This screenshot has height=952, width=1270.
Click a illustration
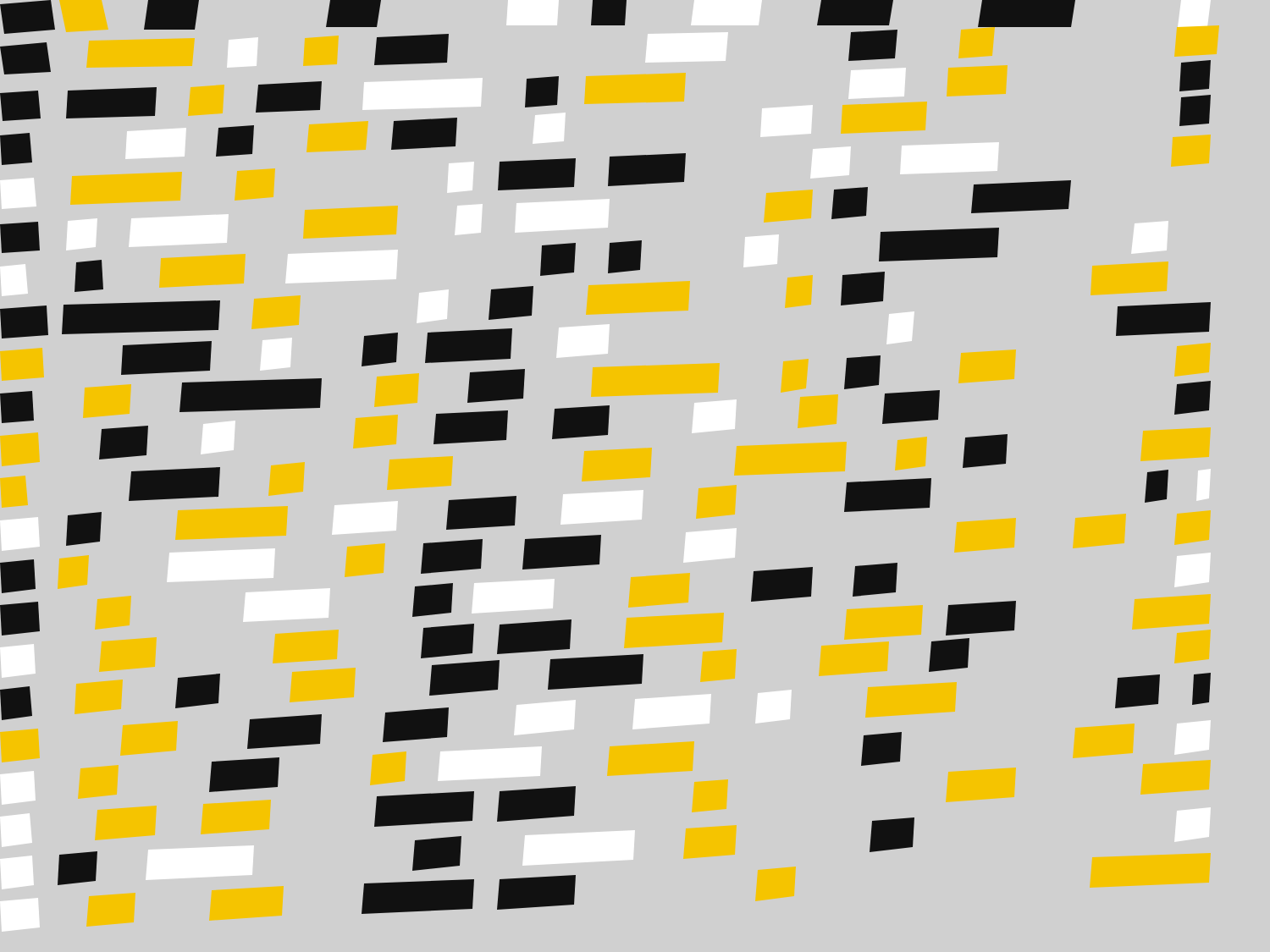635,476
